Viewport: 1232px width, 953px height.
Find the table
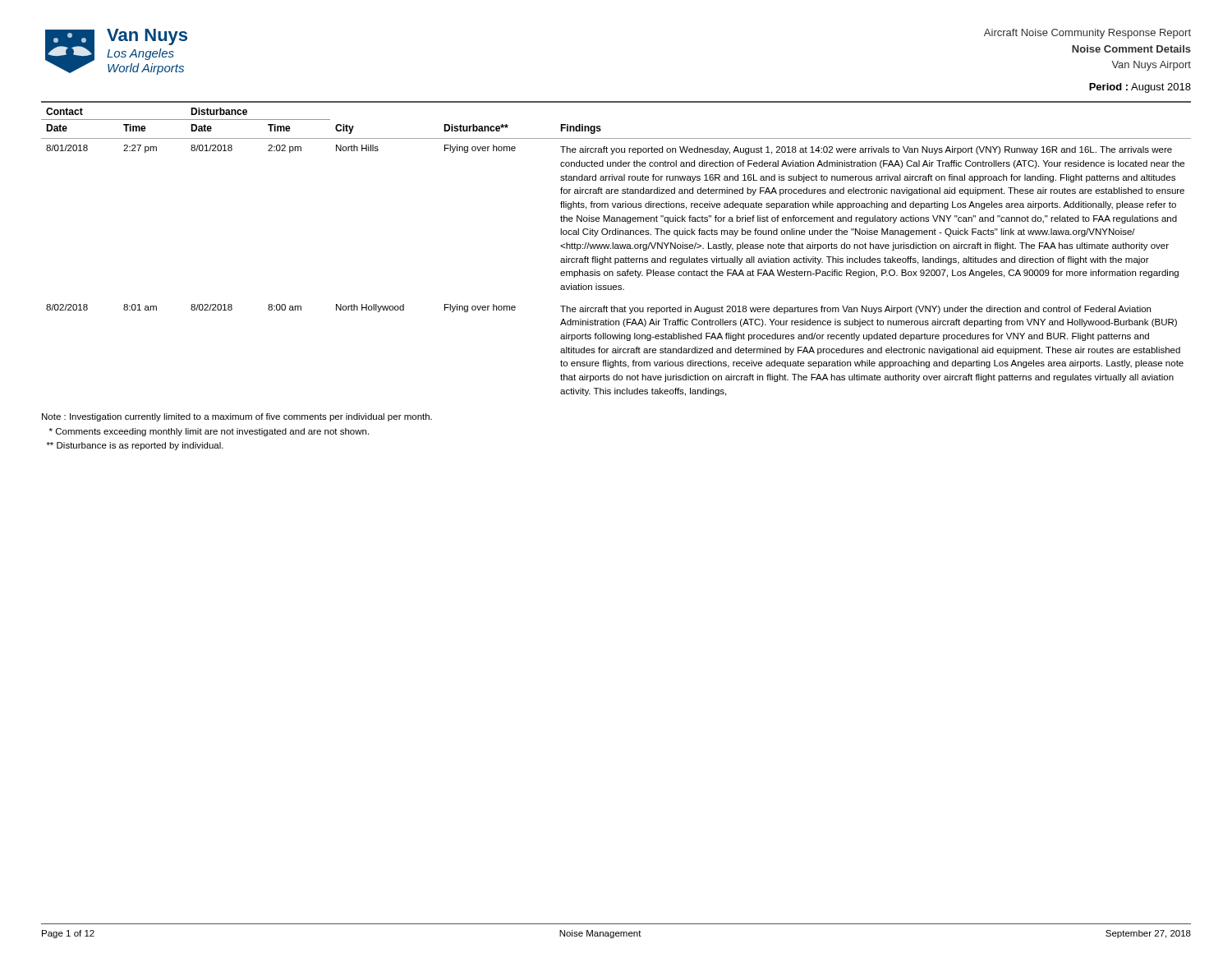(x=616, y=253)
